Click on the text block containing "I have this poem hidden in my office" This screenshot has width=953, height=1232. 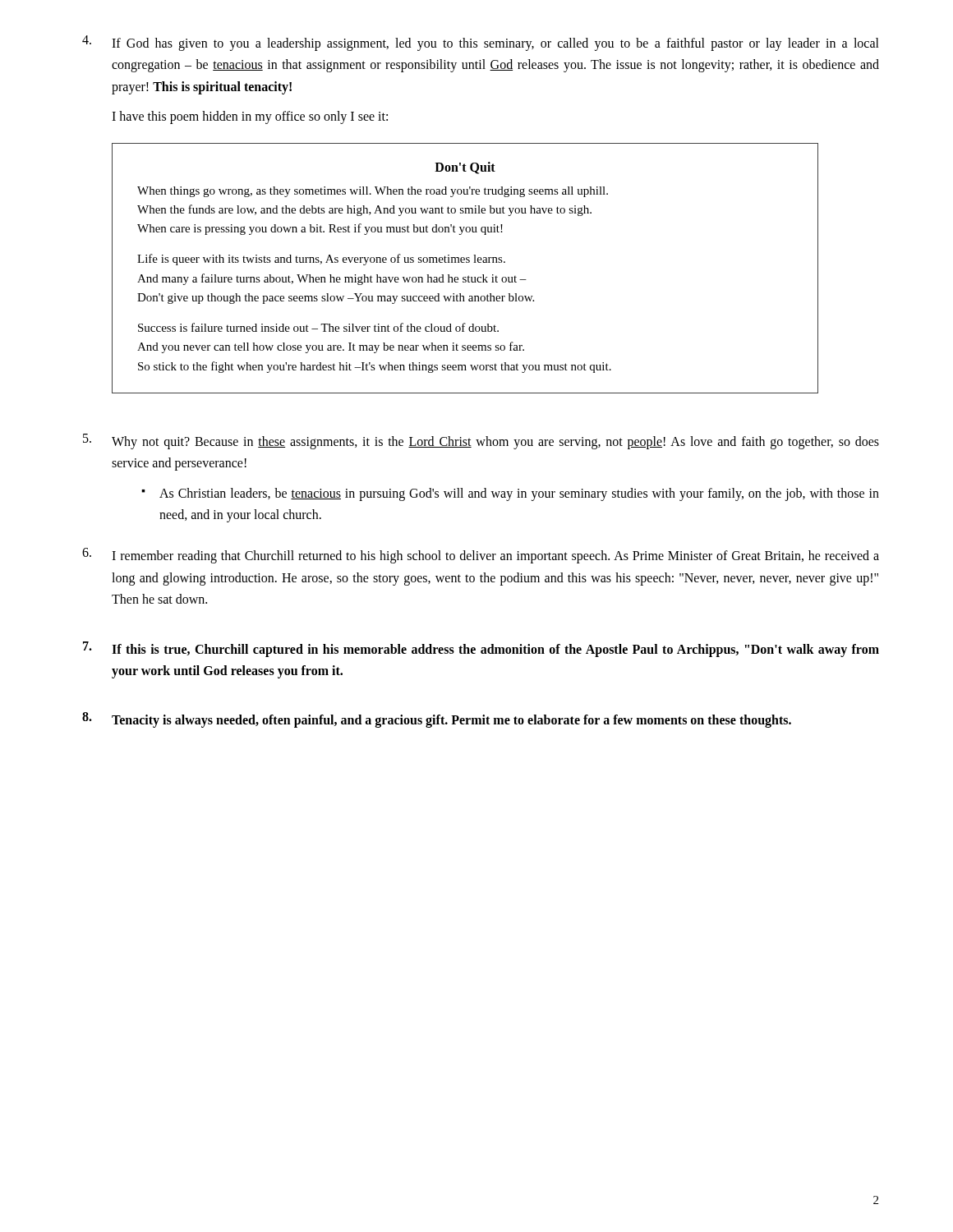point(250,116)
